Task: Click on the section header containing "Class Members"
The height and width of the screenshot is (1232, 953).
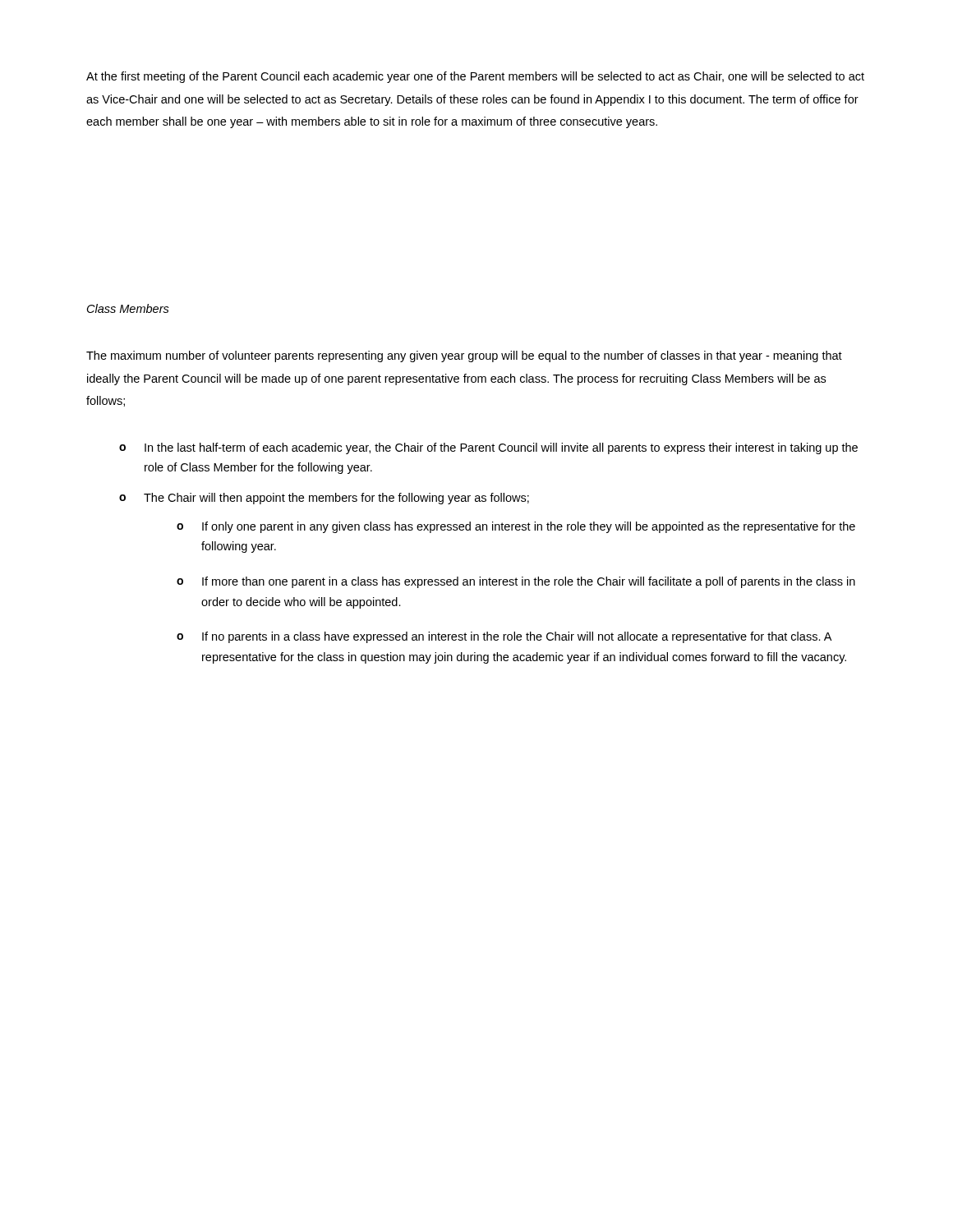Action: 128,309
